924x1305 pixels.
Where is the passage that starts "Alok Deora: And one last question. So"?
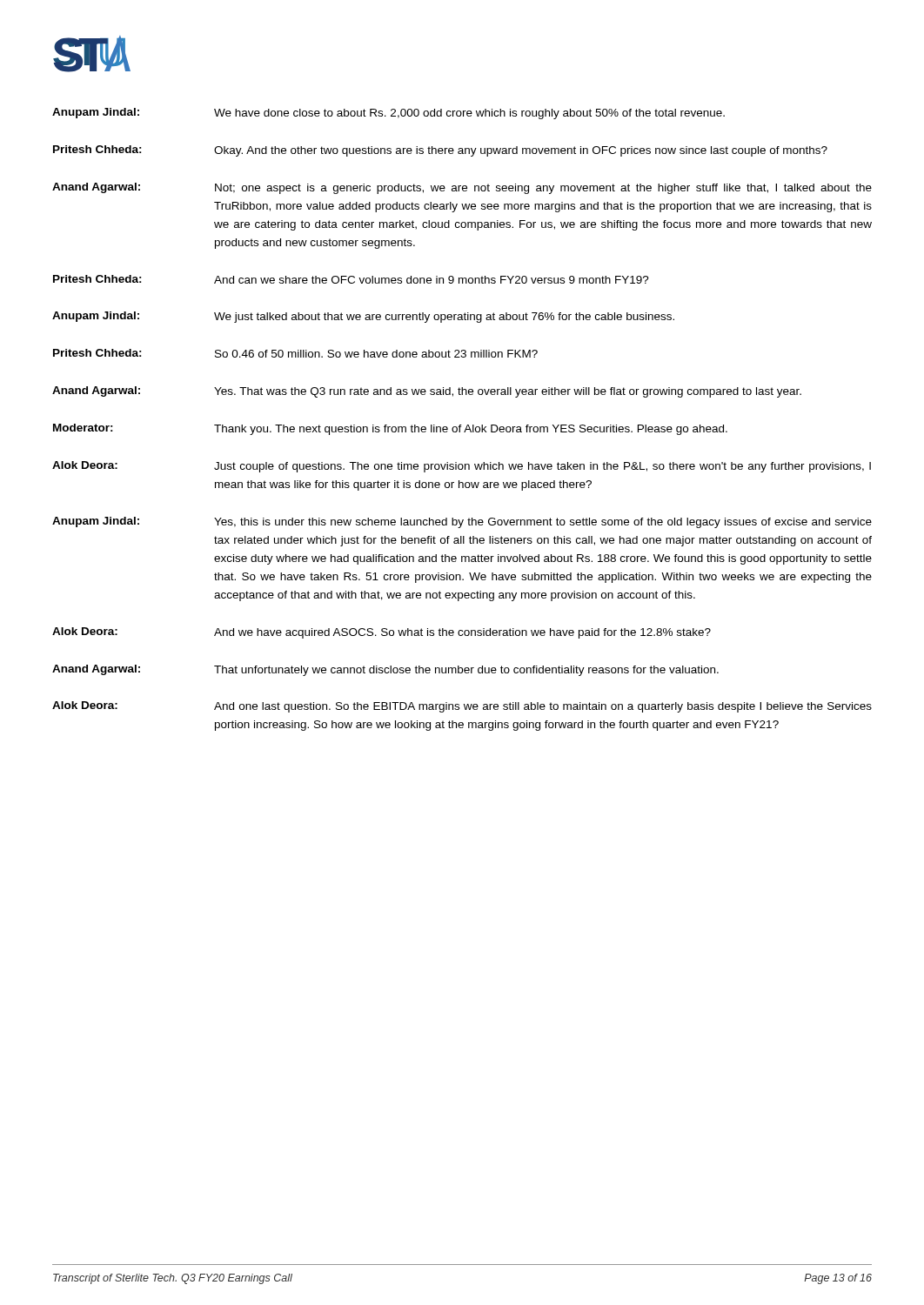click(462, 716)
